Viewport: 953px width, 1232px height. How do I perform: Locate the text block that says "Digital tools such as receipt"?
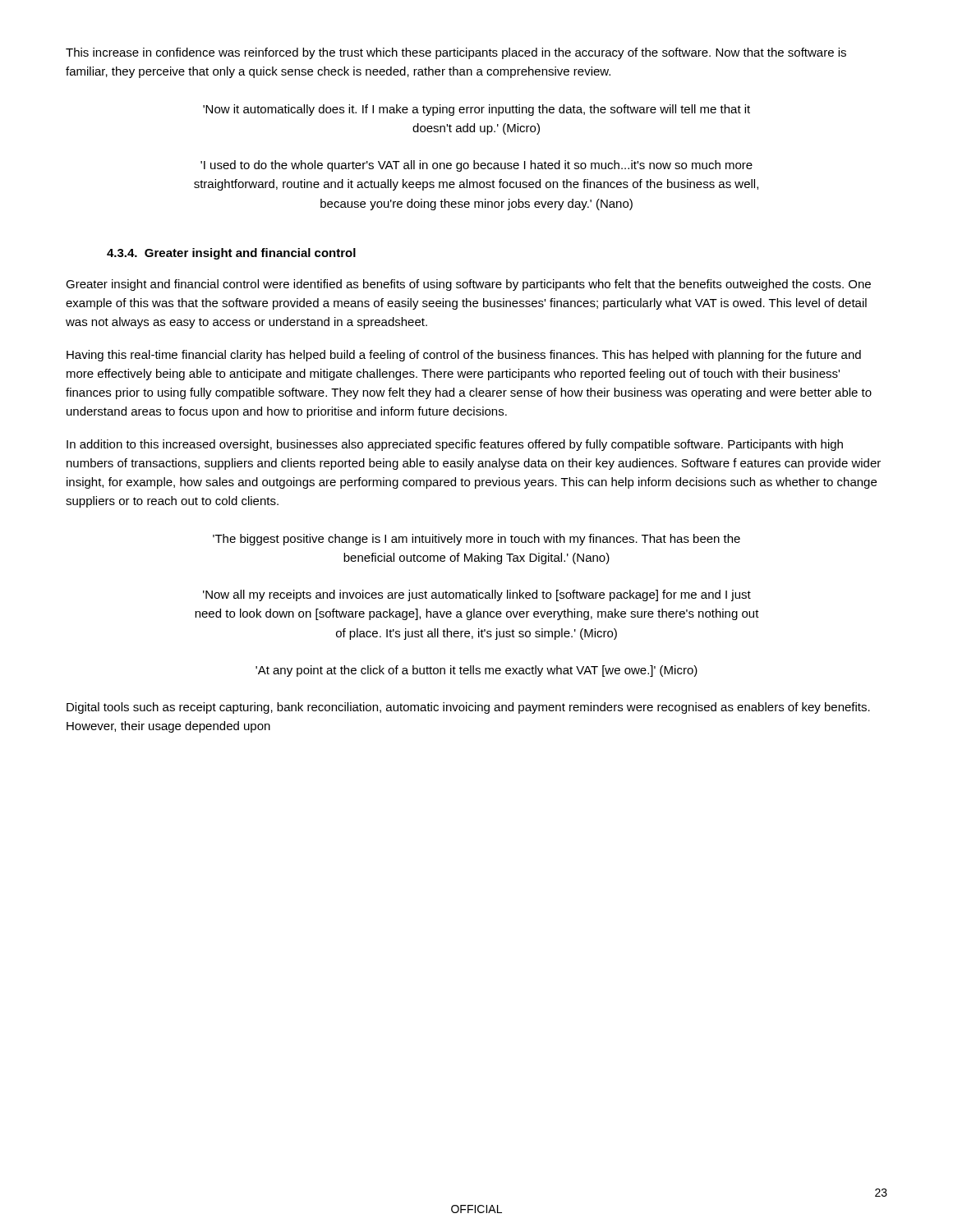pos(468,716)
